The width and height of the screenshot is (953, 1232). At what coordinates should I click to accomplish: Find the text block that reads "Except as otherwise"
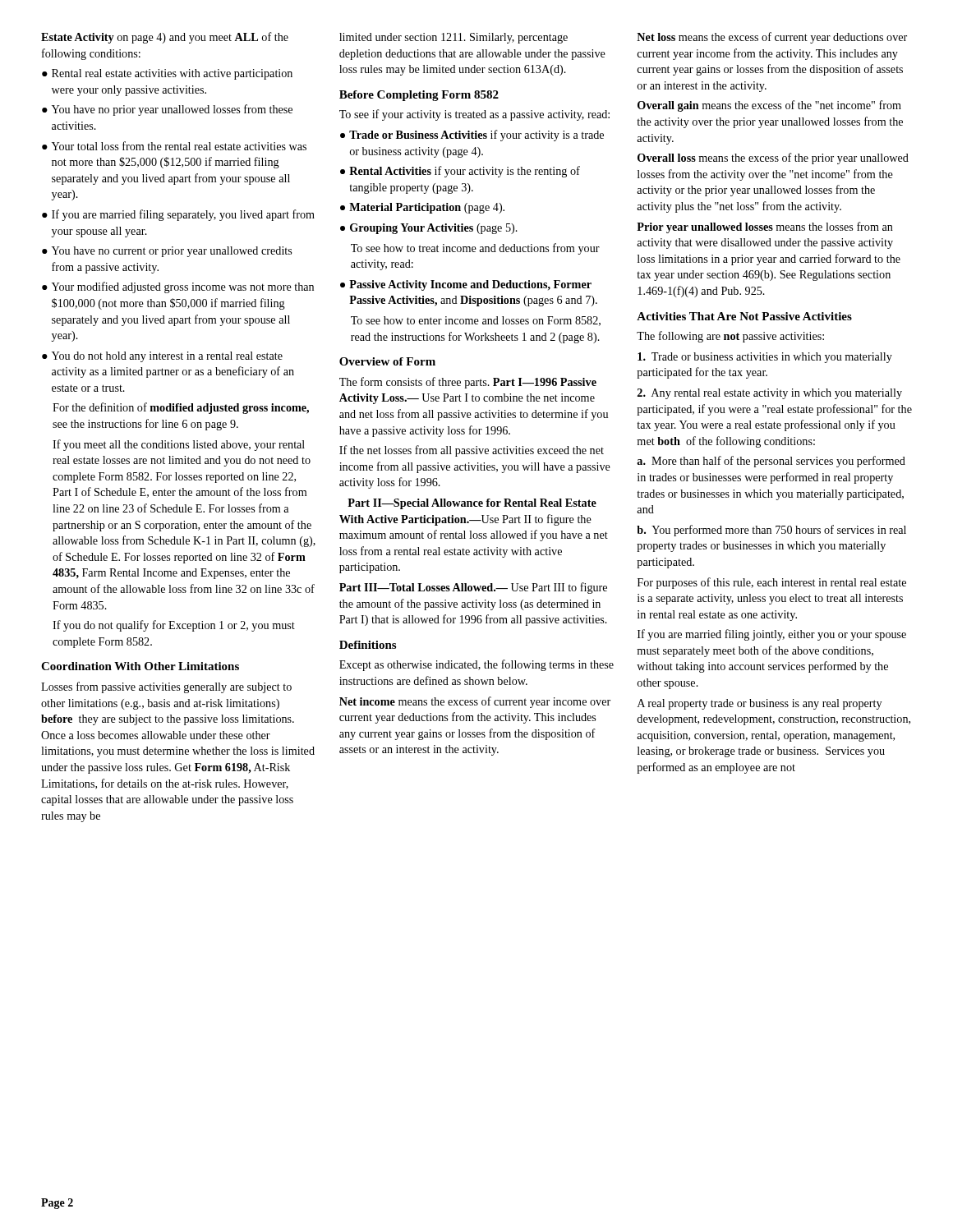click(477, 708)
